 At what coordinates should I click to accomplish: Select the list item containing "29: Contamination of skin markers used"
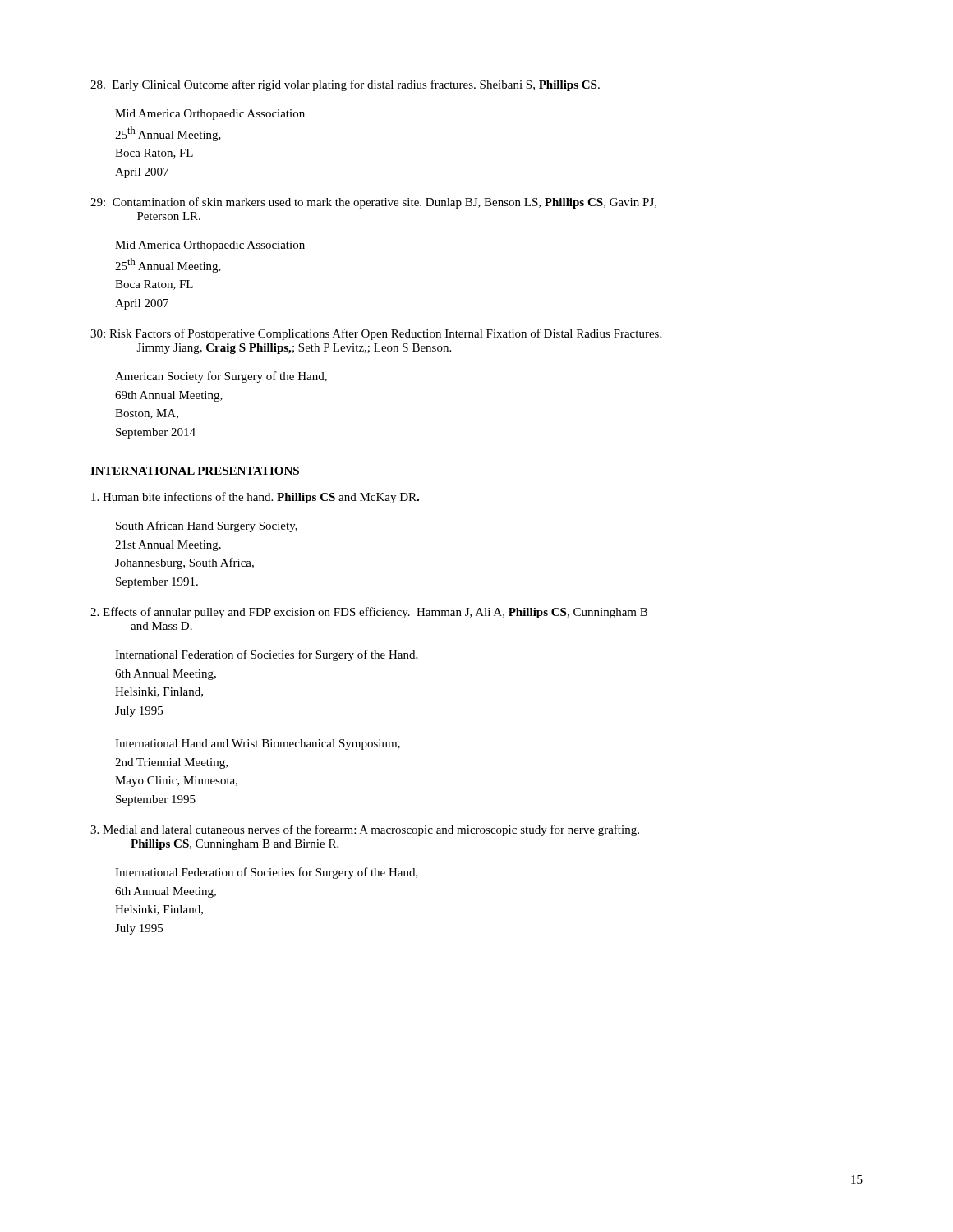coord(476,209)
